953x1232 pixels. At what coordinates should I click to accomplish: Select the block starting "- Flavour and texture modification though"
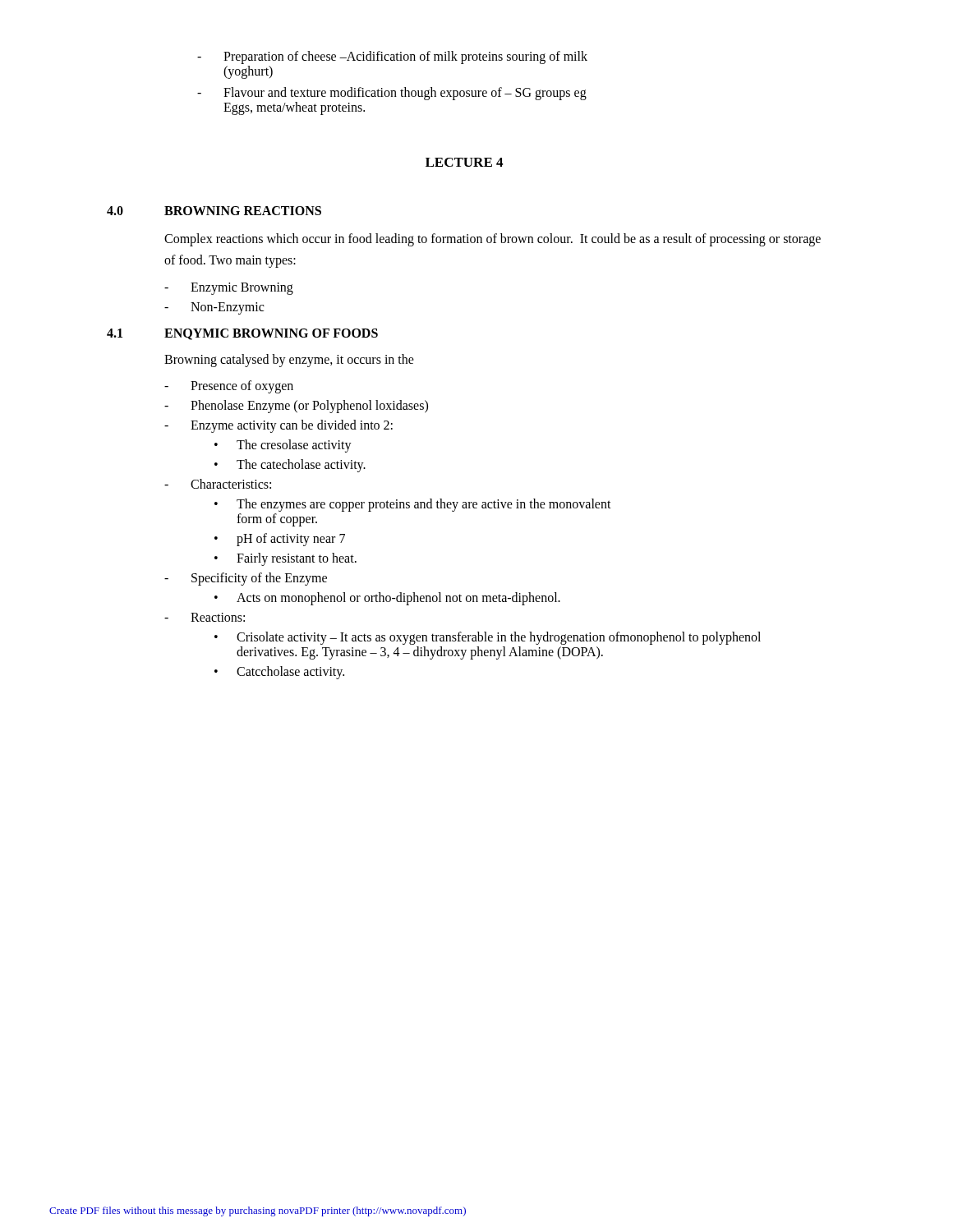coord(392,100)
